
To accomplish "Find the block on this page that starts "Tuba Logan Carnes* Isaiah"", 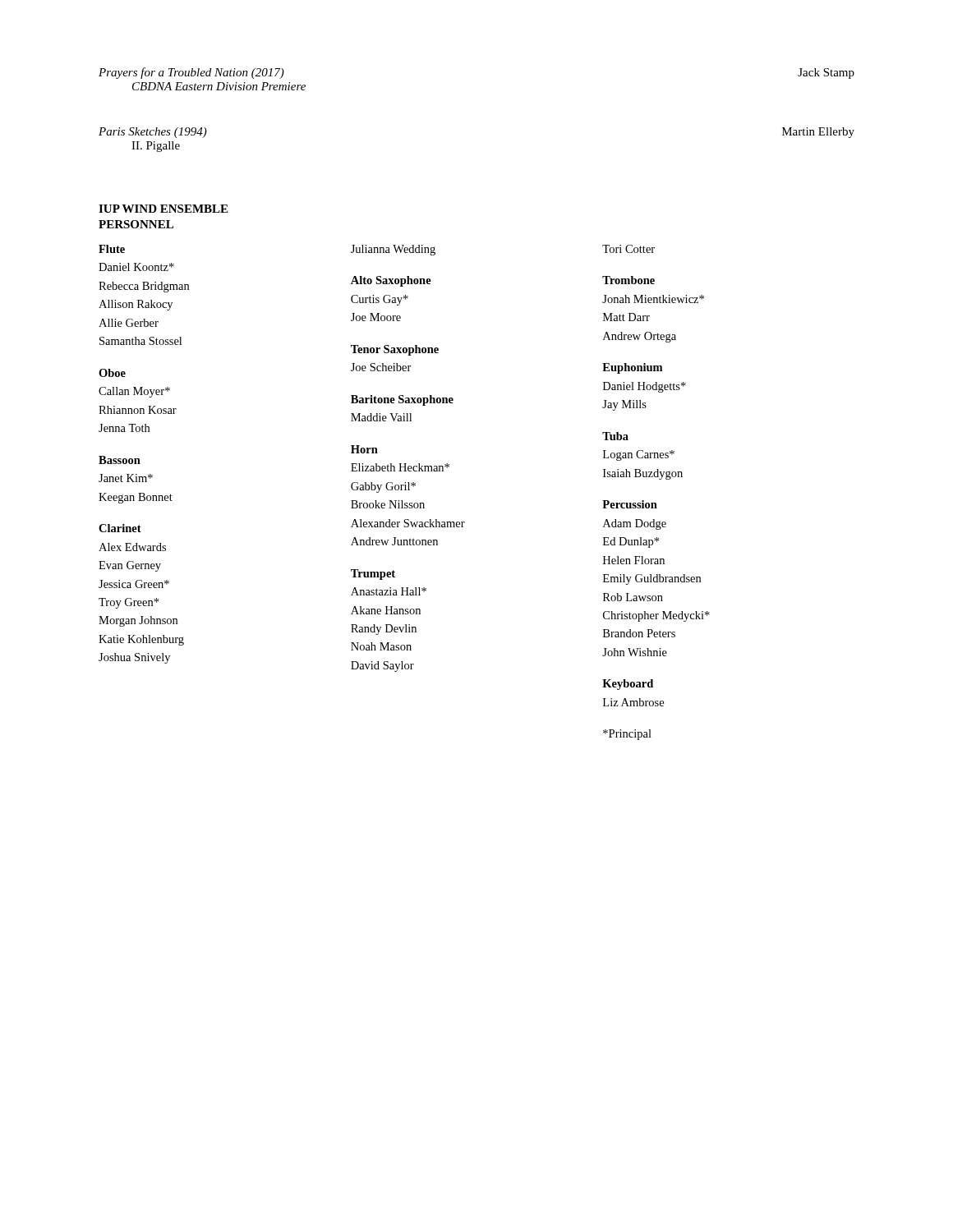I will pos(615,436).
